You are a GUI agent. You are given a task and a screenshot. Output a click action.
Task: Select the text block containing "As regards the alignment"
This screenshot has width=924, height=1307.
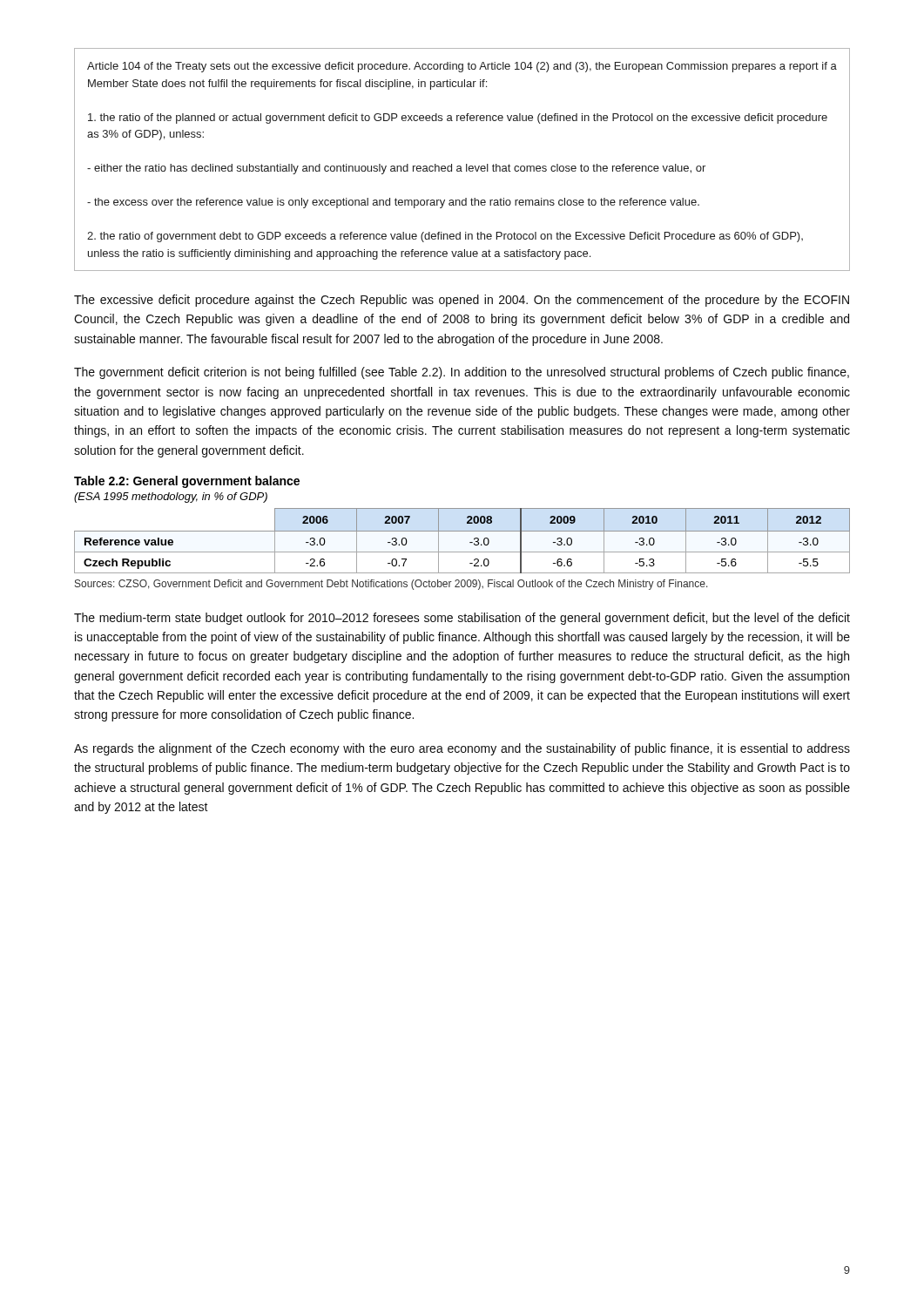(462, 778)
